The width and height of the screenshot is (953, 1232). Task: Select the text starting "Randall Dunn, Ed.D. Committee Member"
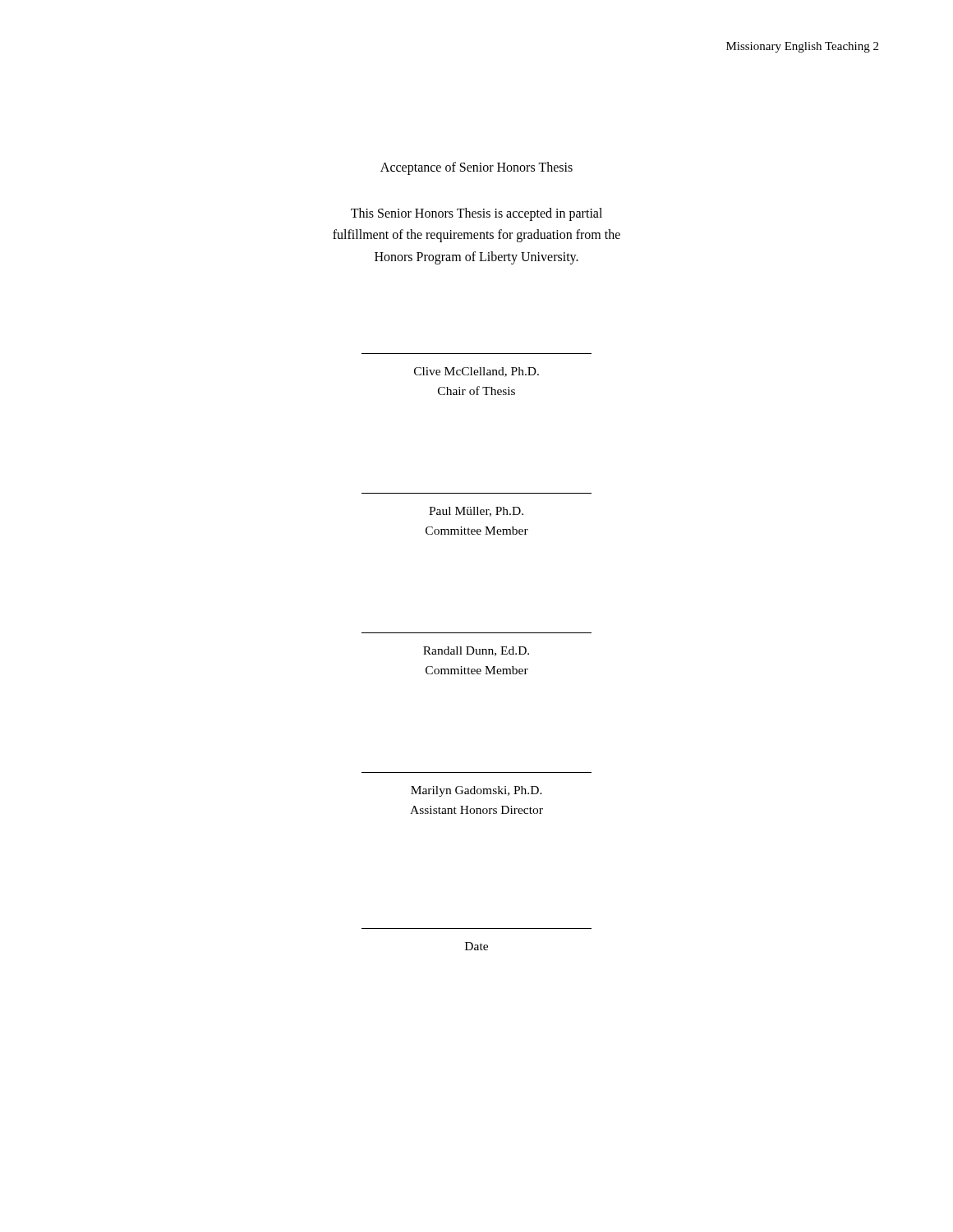coord(476,655)
